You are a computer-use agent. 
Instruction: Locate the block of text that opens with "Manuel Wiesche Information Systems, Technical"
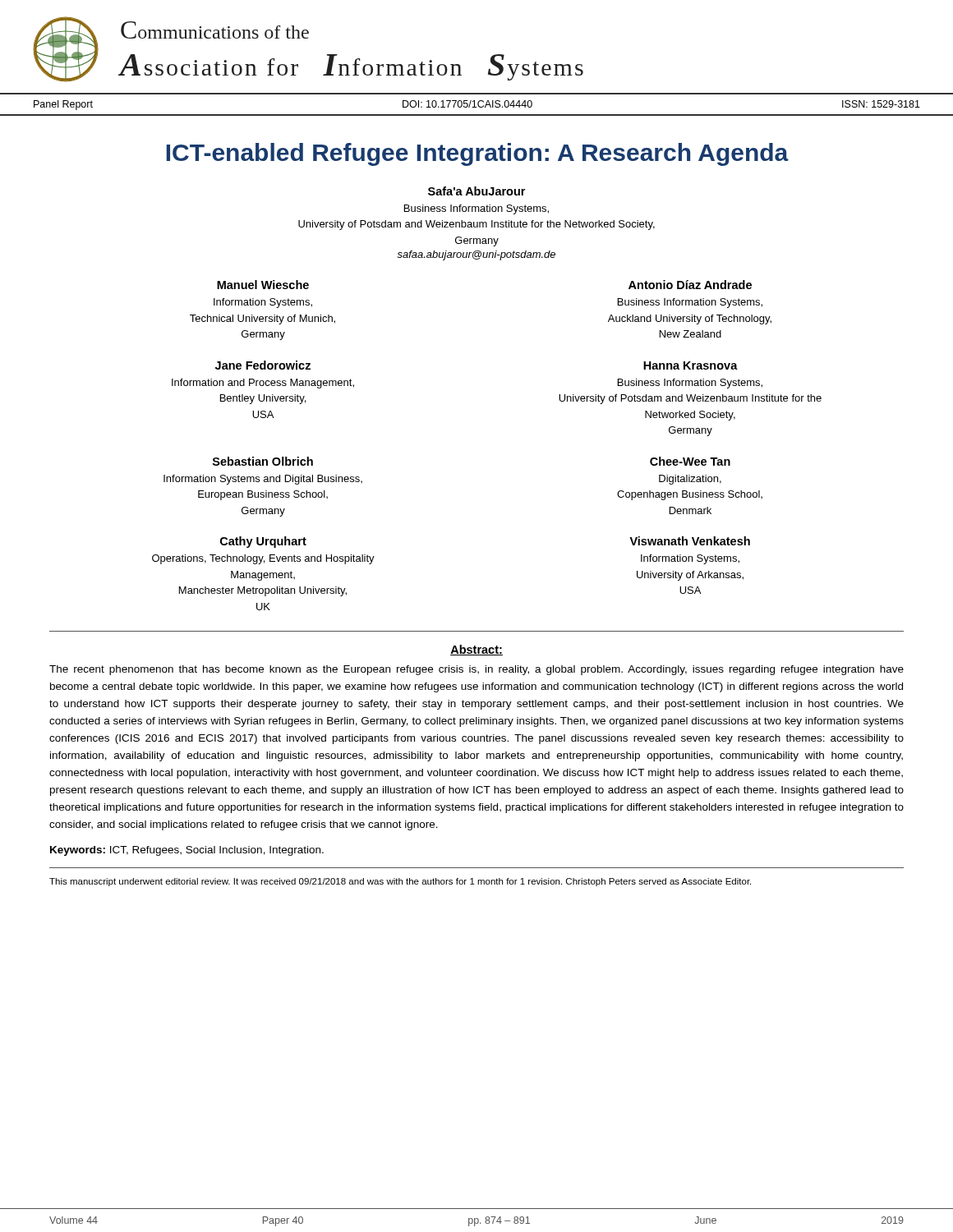pos(263,311)
